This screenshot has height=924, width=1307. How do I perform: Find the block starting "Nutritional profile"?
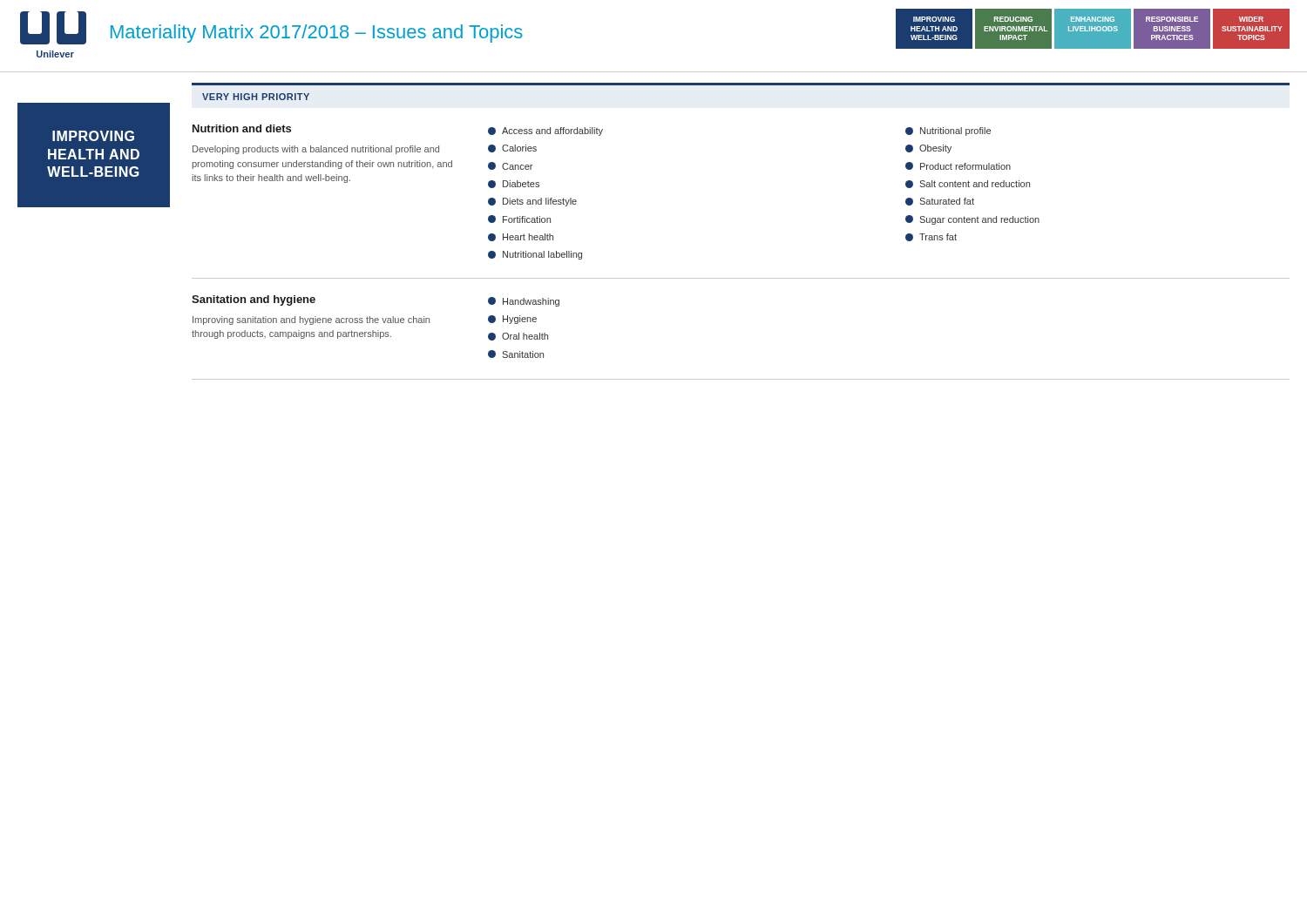click(948, 131)
